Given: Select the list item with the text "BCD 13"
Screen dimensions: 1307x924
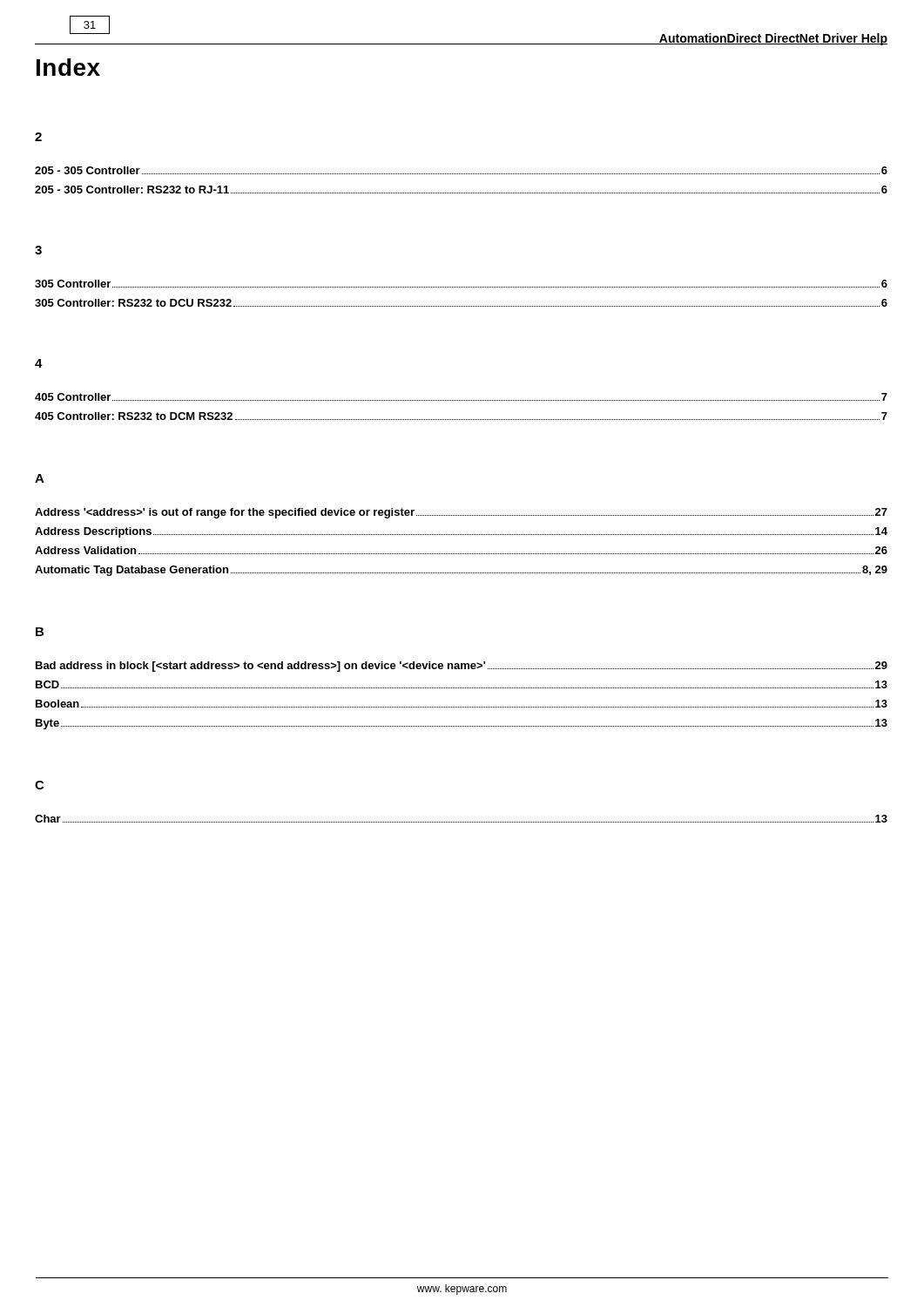Looking at the screenshot, I should tap(461, 684).
